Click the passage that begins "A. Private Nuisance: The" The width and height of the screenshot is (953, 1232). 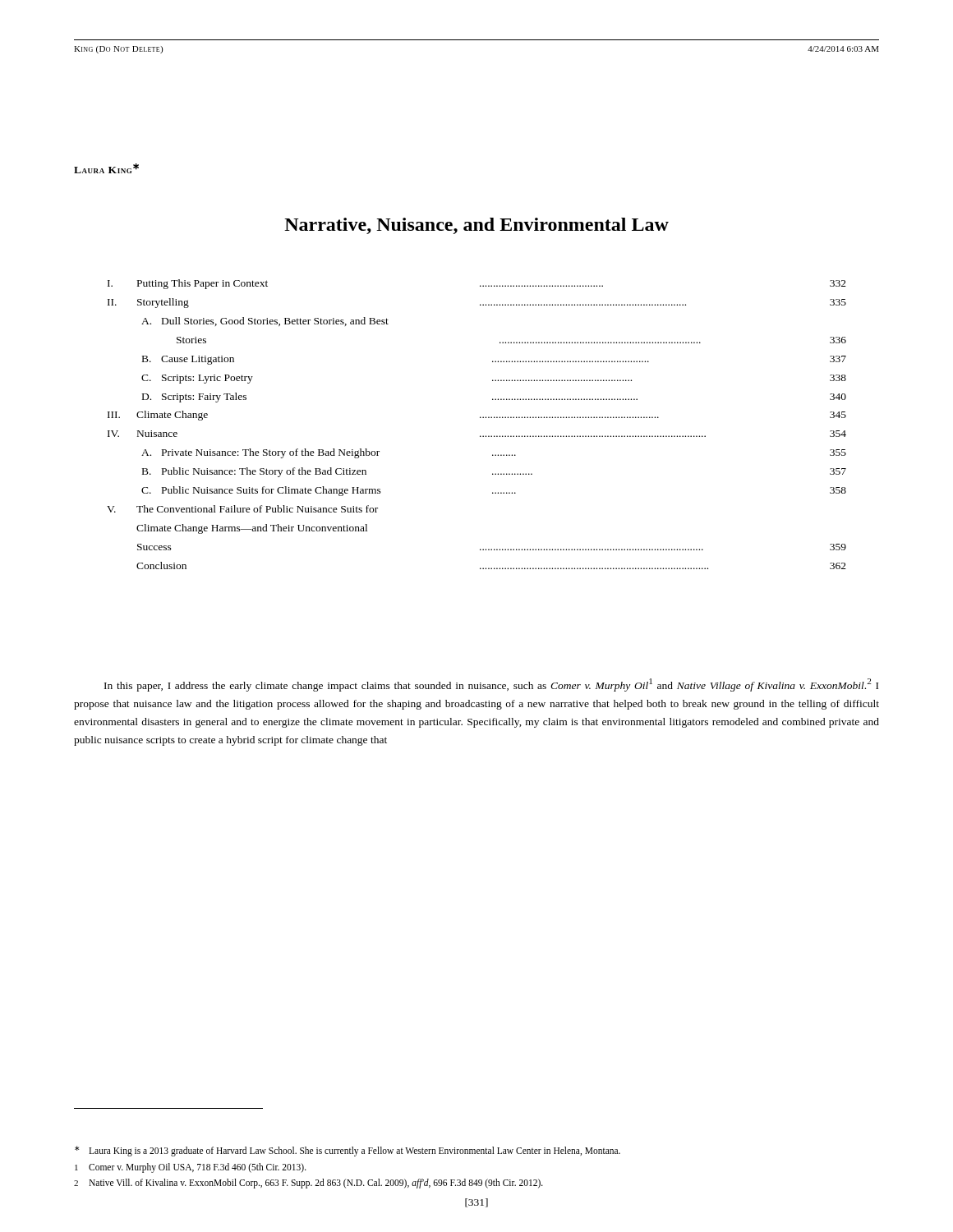tap(494, 453)
